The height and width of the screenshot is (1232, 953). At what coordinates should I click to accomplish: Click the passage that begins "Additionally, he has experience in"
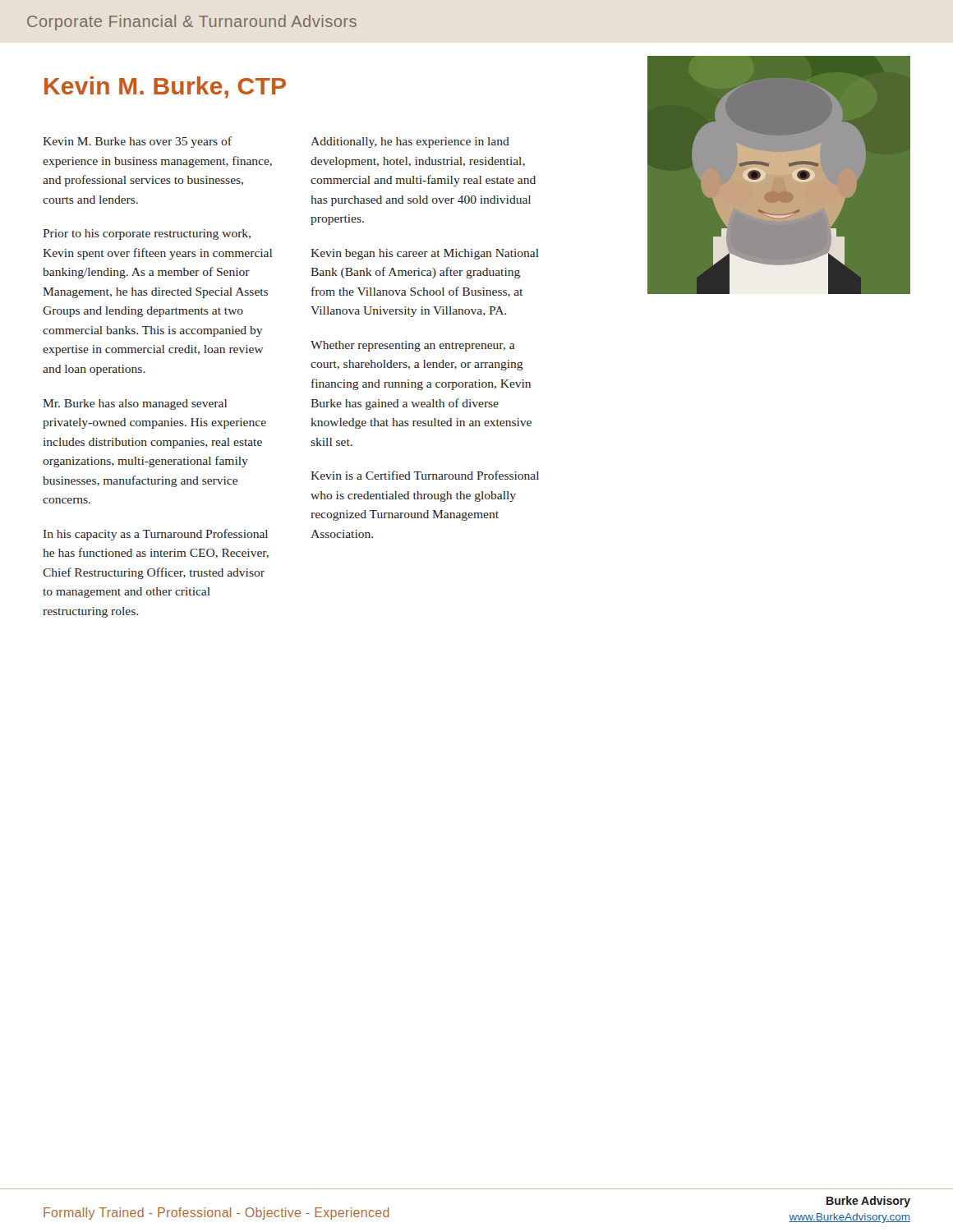423,180
